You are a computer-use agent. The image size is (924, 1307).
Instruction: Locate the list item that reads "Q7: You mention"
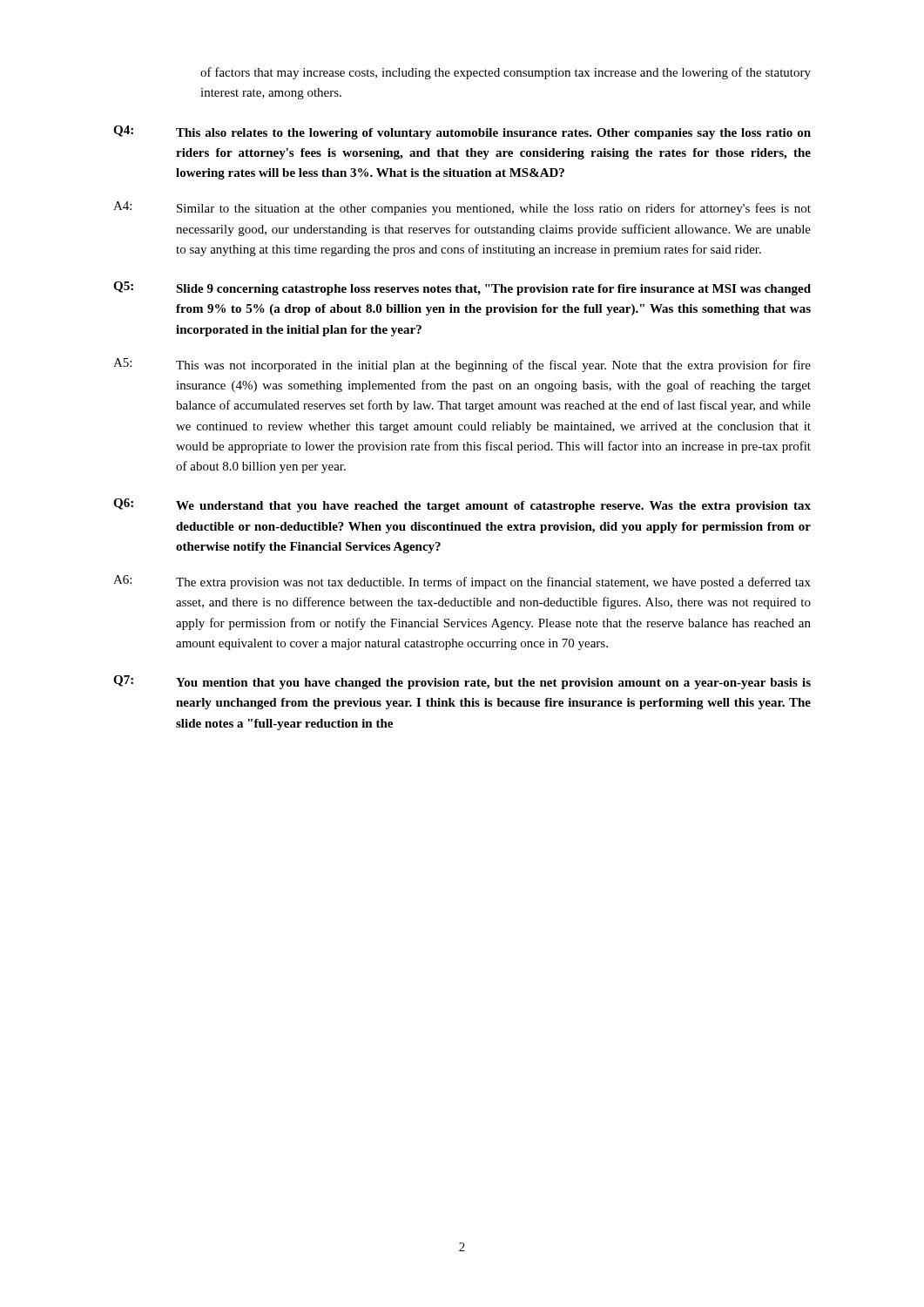462,703
